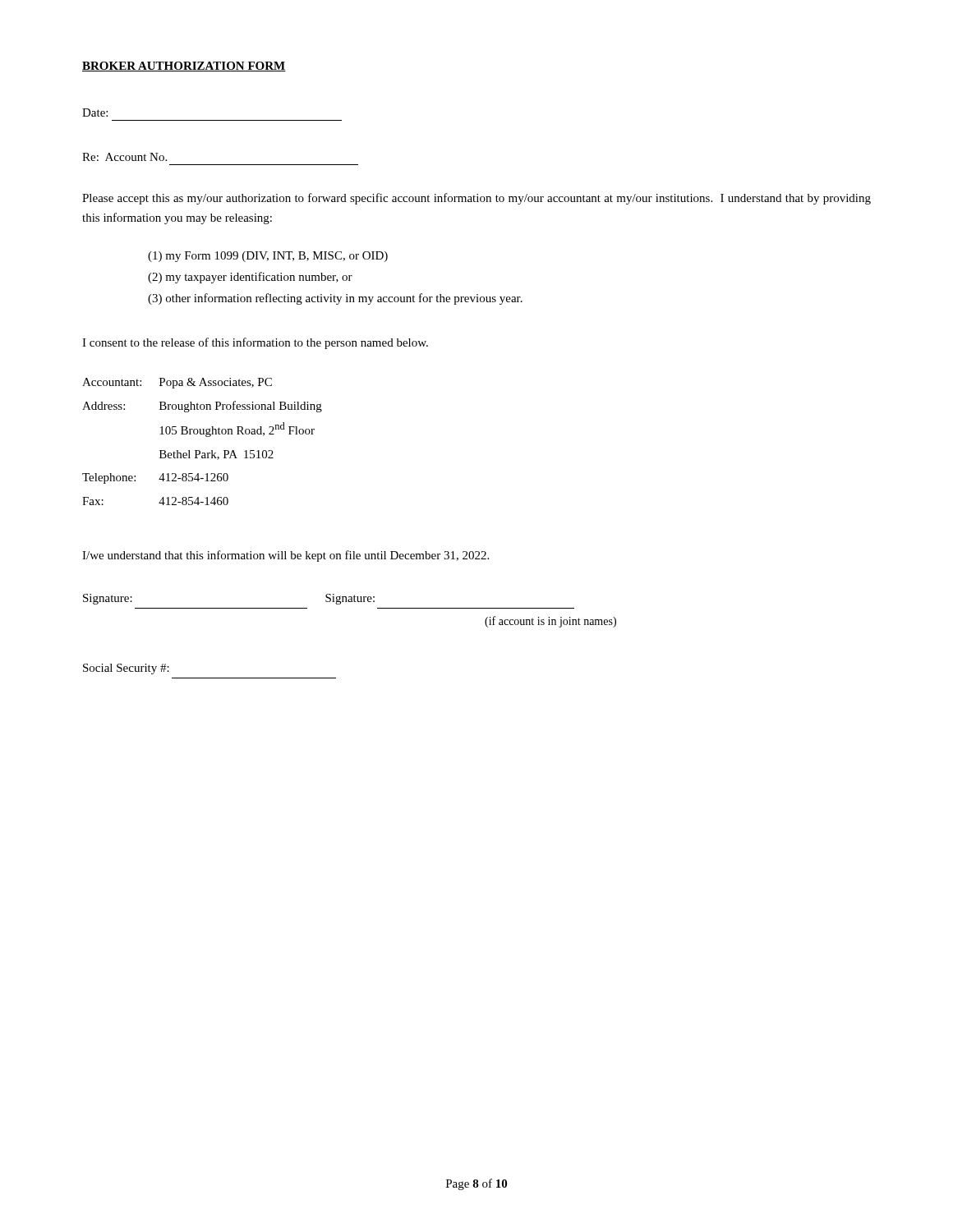953x1232 pixels.
Task: Where is the passage that starts "I/we understand that this information will be kept"?
Action: pyautogui.click(x=286, y=555)
